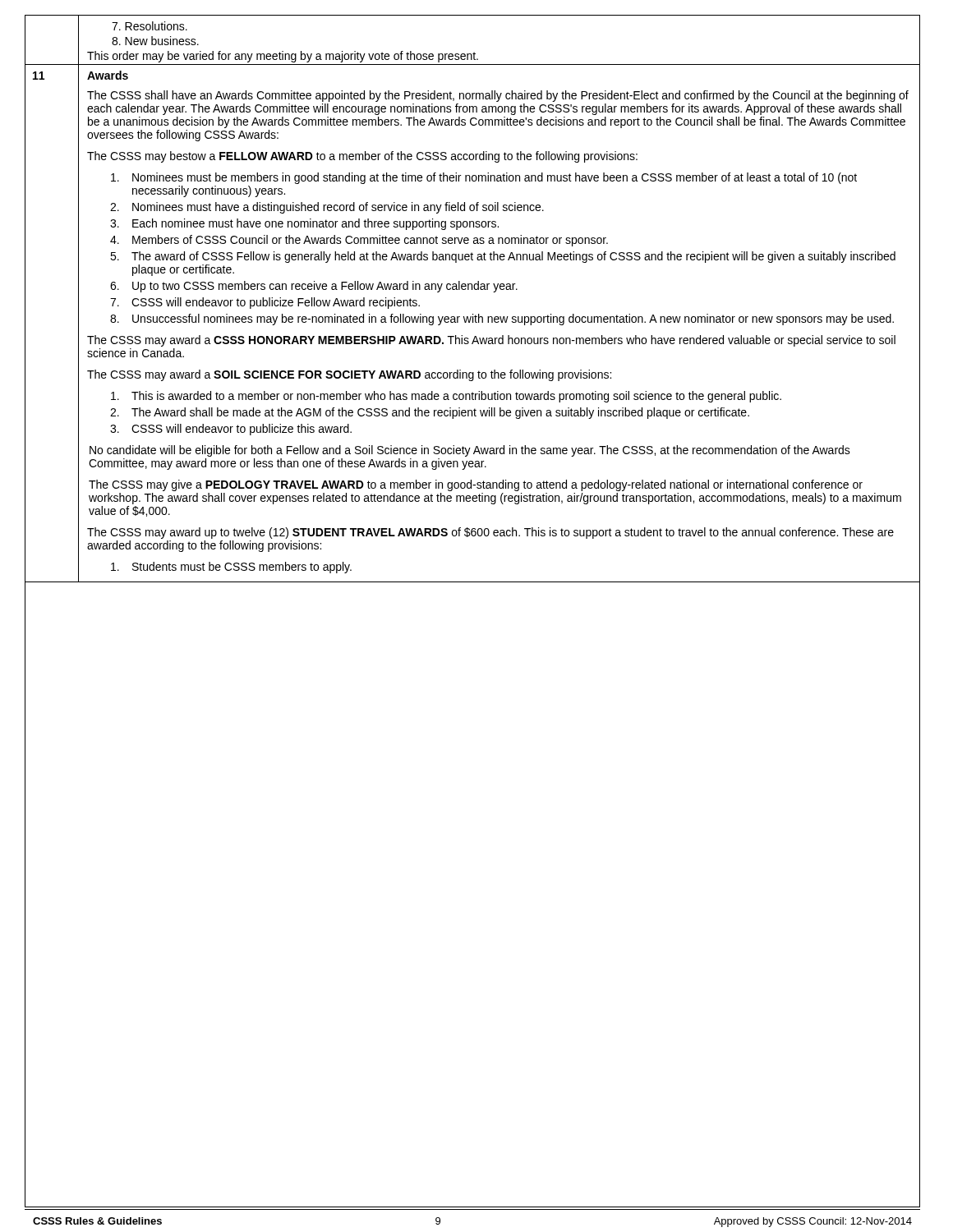Viewport: 953px width, 1232px height.
Task: Select the text block that reads "This order may be varied for any meeting"
Action: 283,56
